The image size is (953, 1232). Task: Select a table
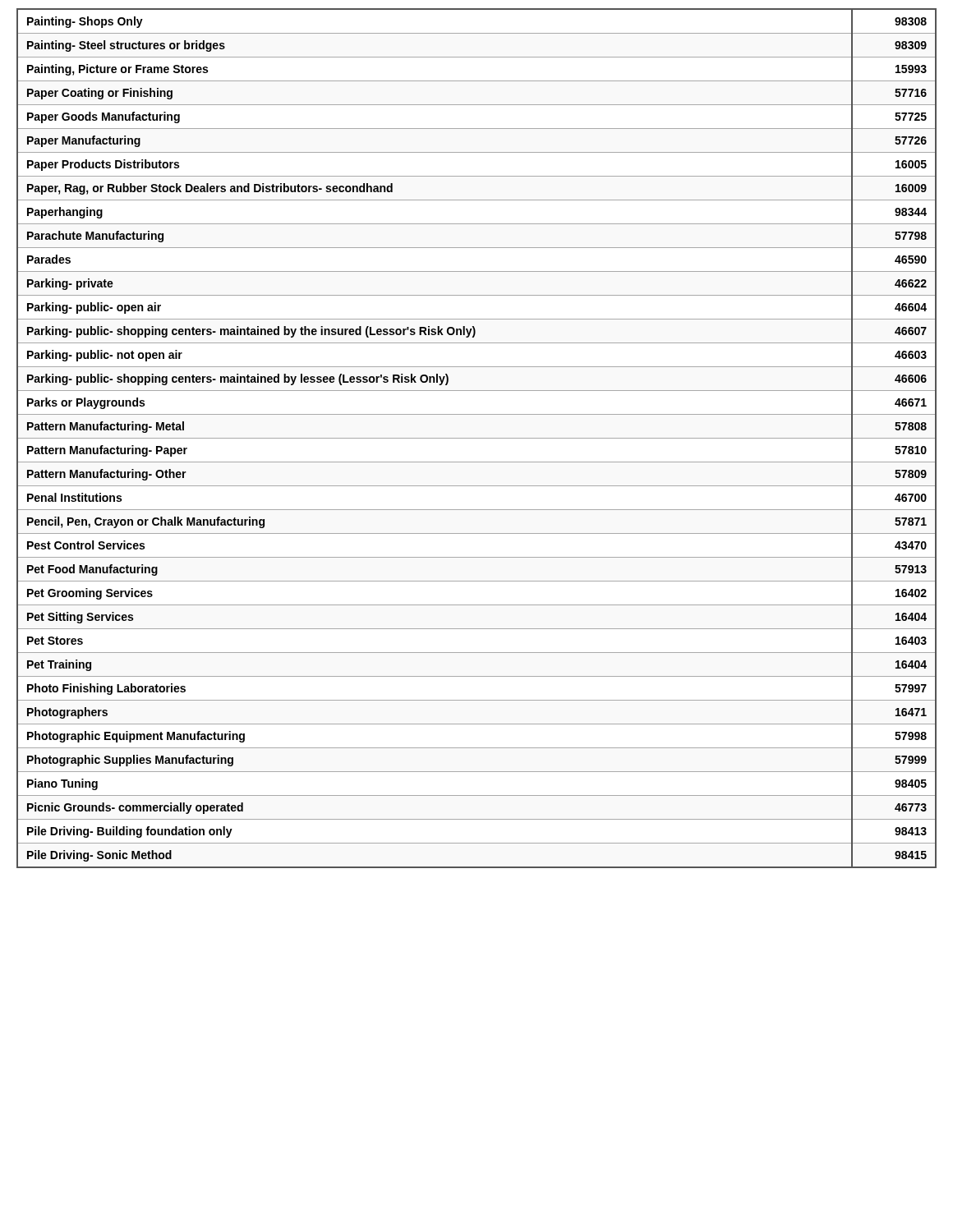pyautogui.click(x=476, y=438)
